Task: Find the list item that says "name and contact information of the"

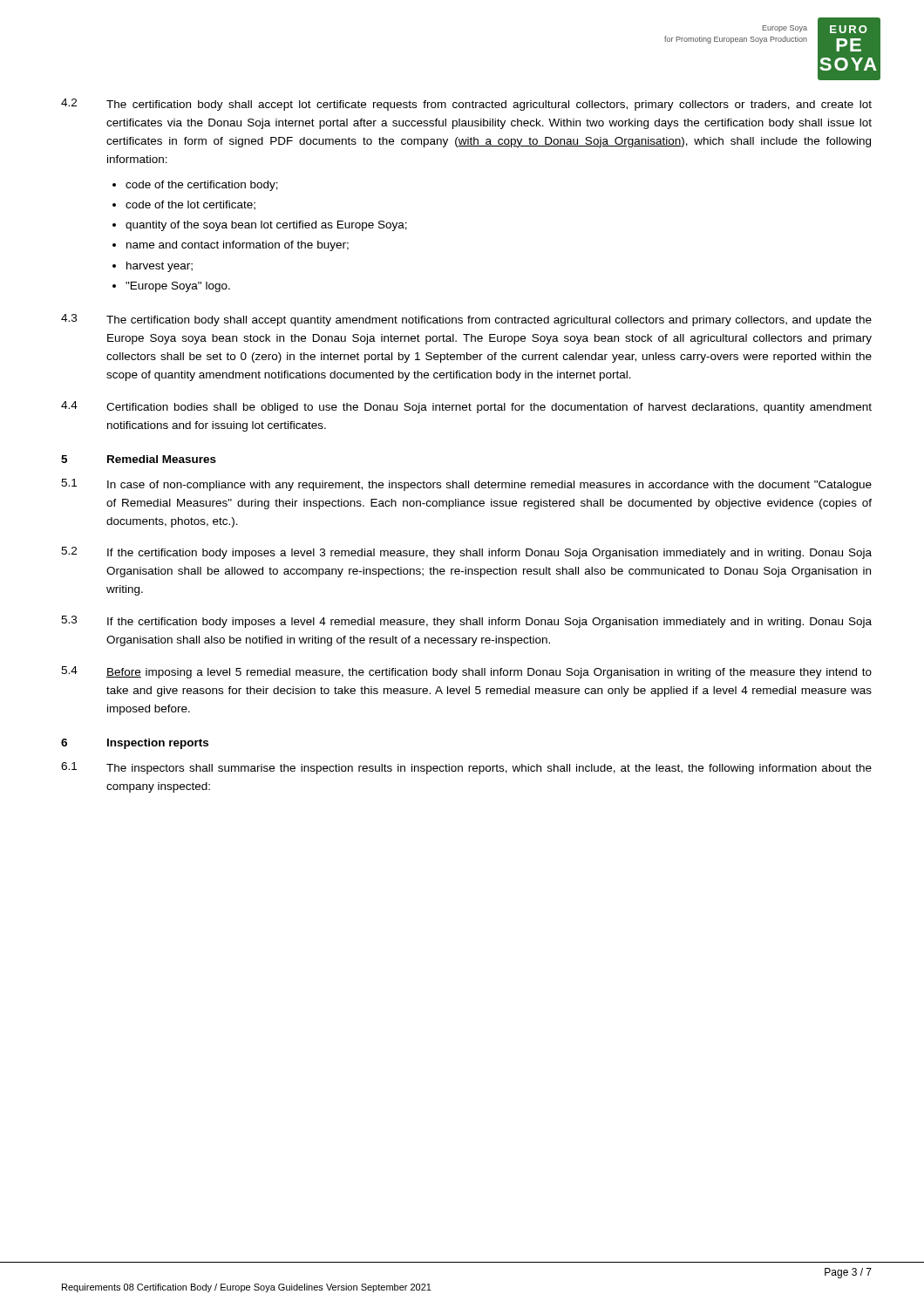Action: point(237,245)
